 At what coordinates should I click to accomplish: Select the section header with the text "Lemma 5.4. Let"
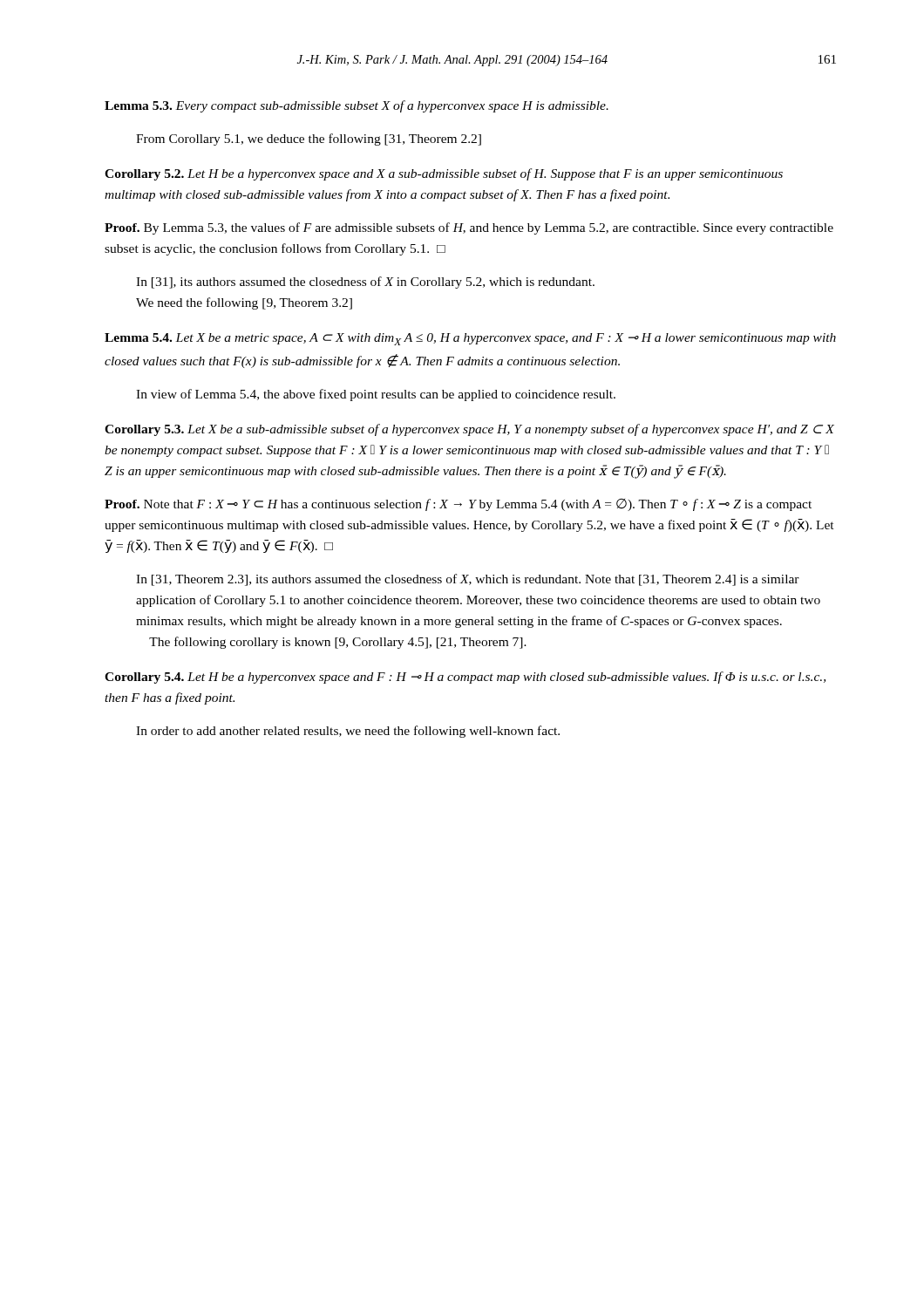[470, 349]
